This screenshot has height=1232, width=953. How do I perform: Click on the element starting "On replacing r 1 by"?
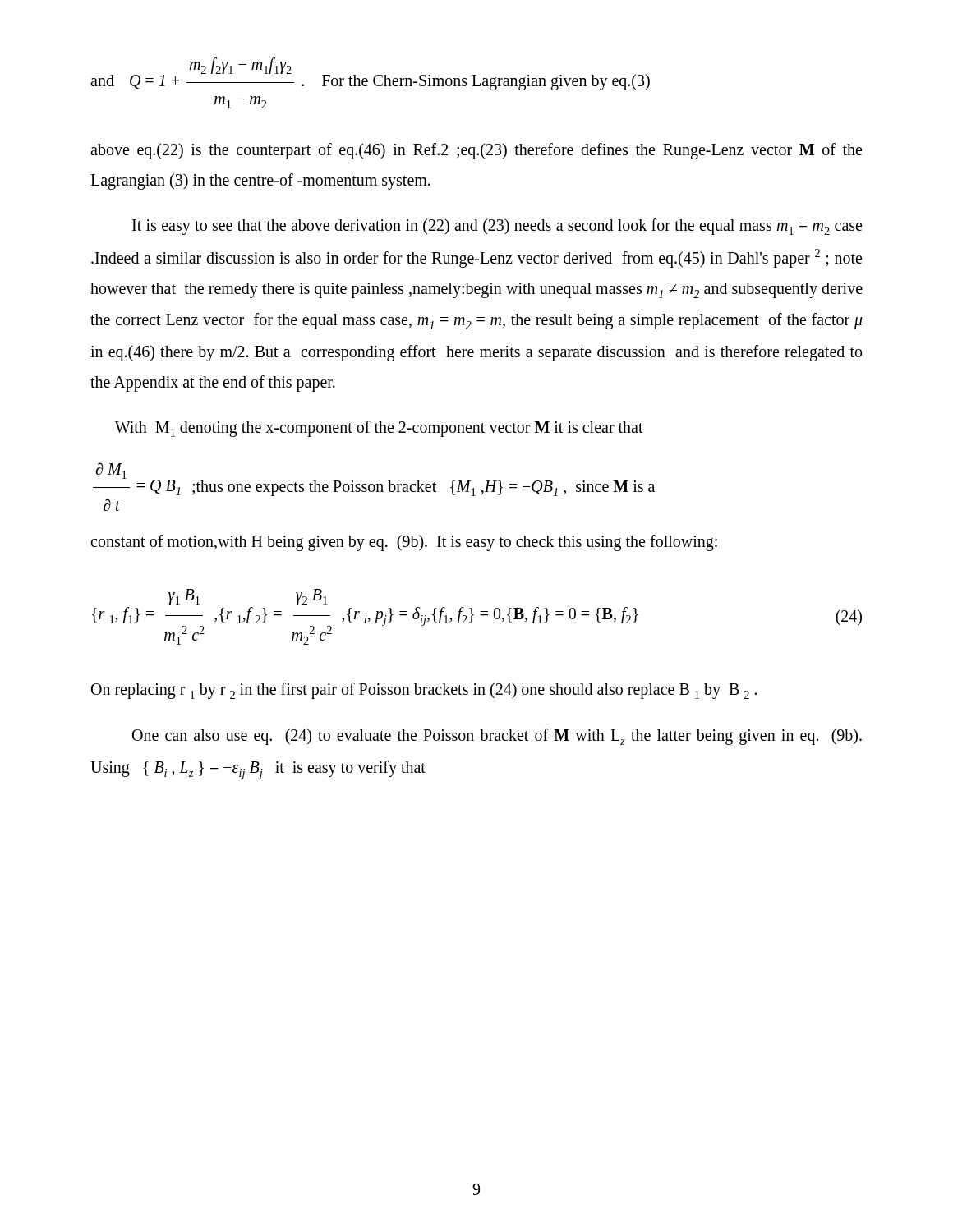pyautogui.click(x=424, y=690)
